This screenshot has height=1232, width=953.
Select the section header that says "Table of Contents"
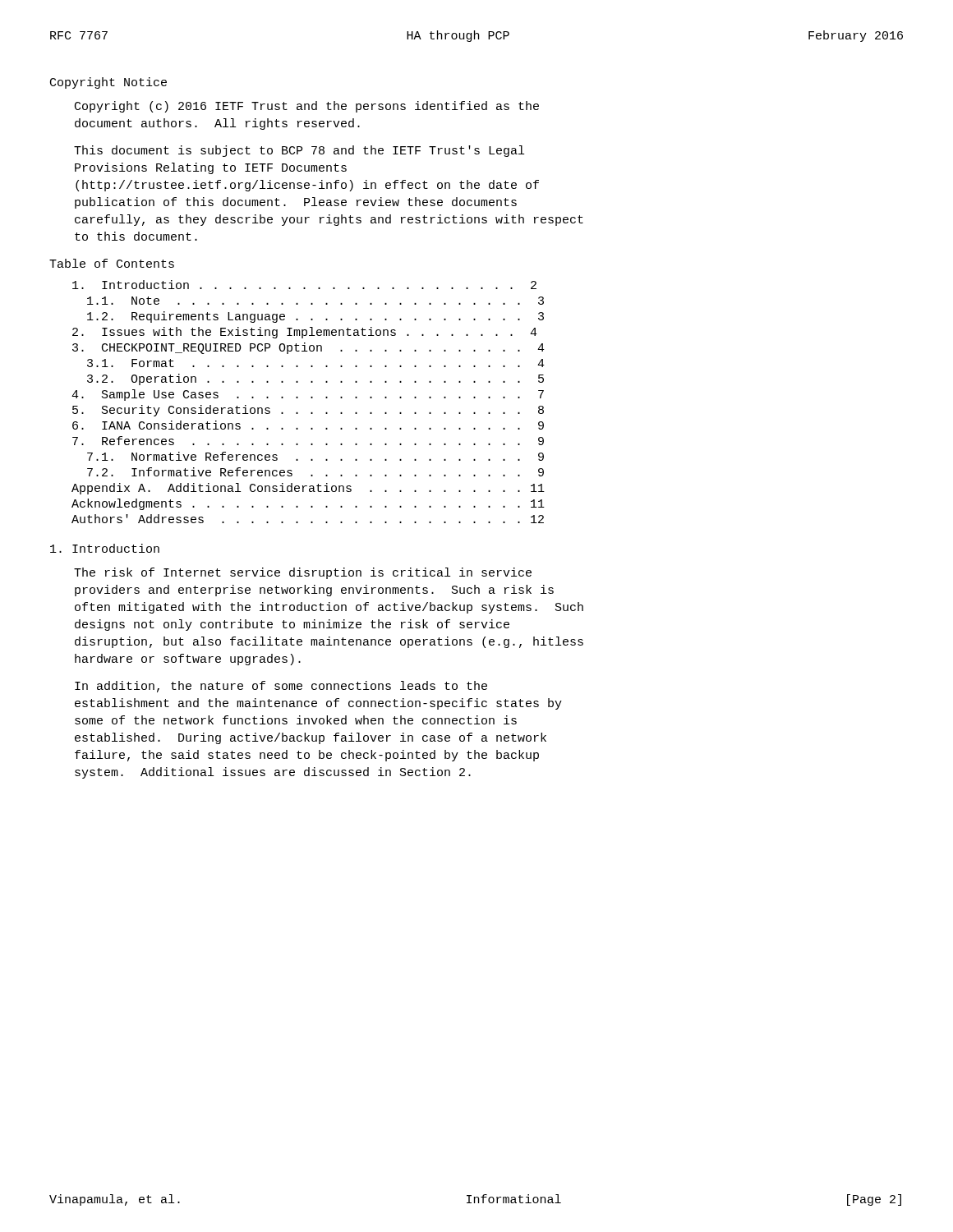(x=112, y=265)
